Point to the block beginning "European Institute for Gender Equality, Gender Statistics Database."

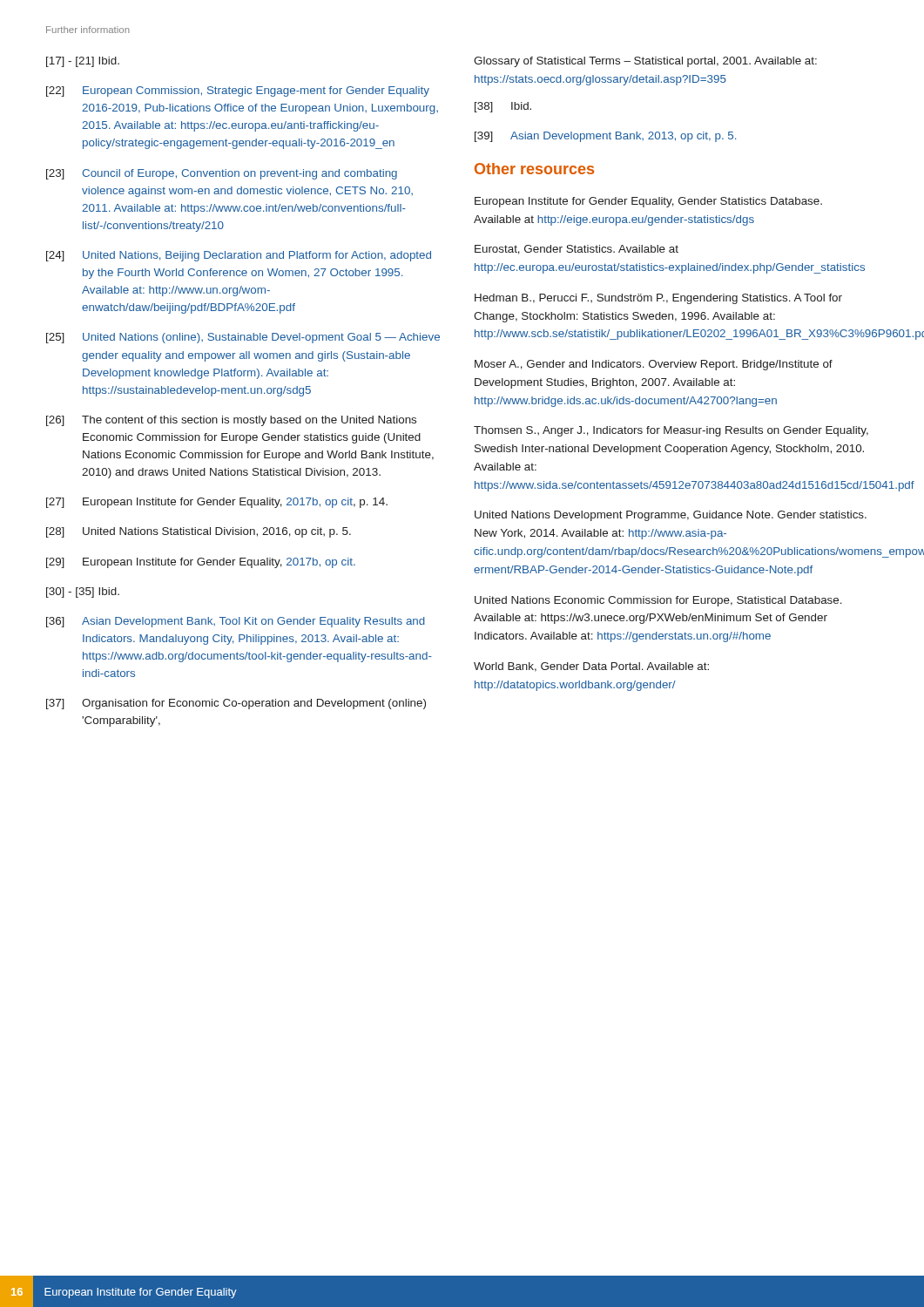tap(648, 210)
